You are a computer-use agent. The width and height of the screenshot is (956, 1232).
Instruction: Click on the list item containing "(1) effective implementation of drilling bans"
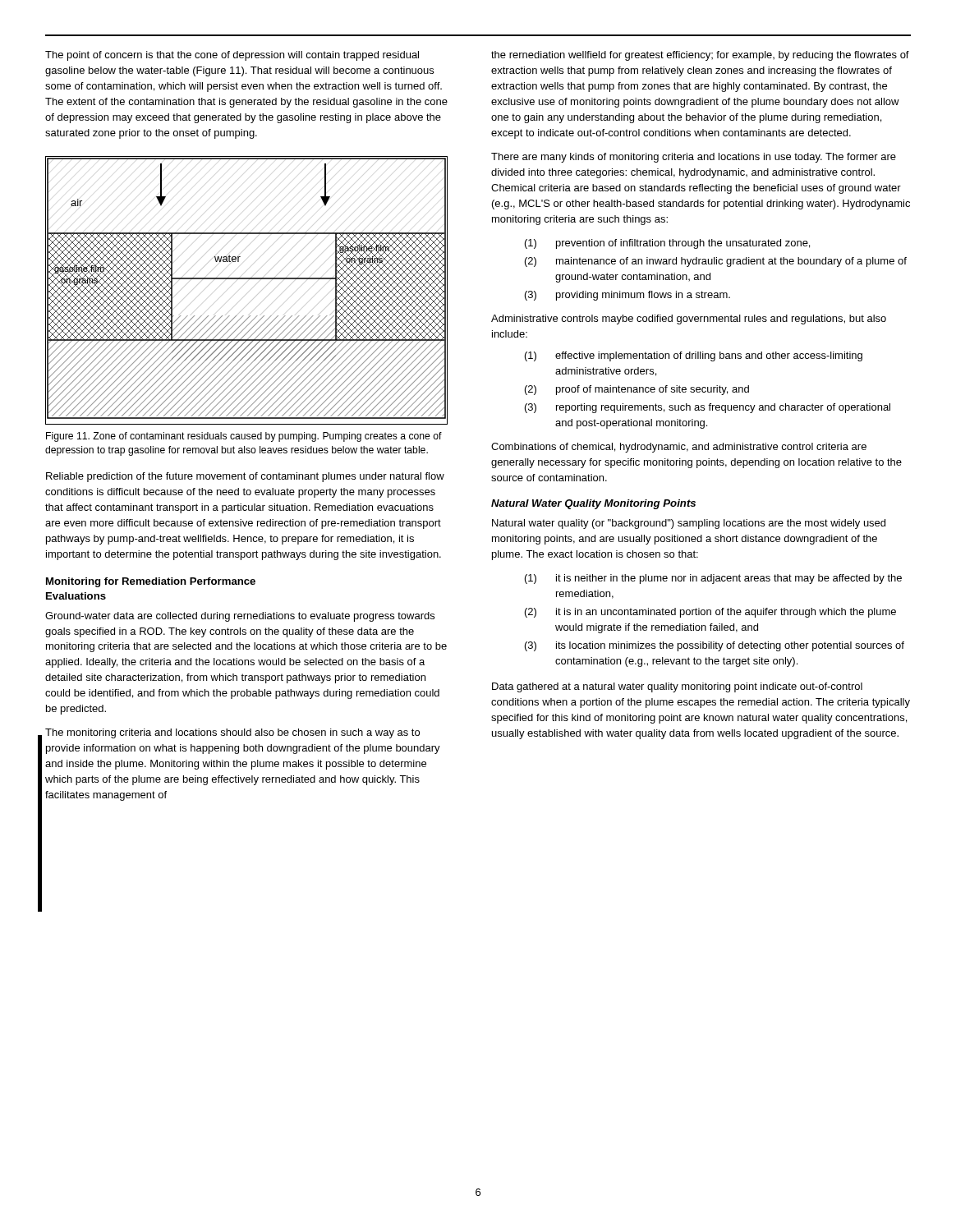click(x=717, y=364)
